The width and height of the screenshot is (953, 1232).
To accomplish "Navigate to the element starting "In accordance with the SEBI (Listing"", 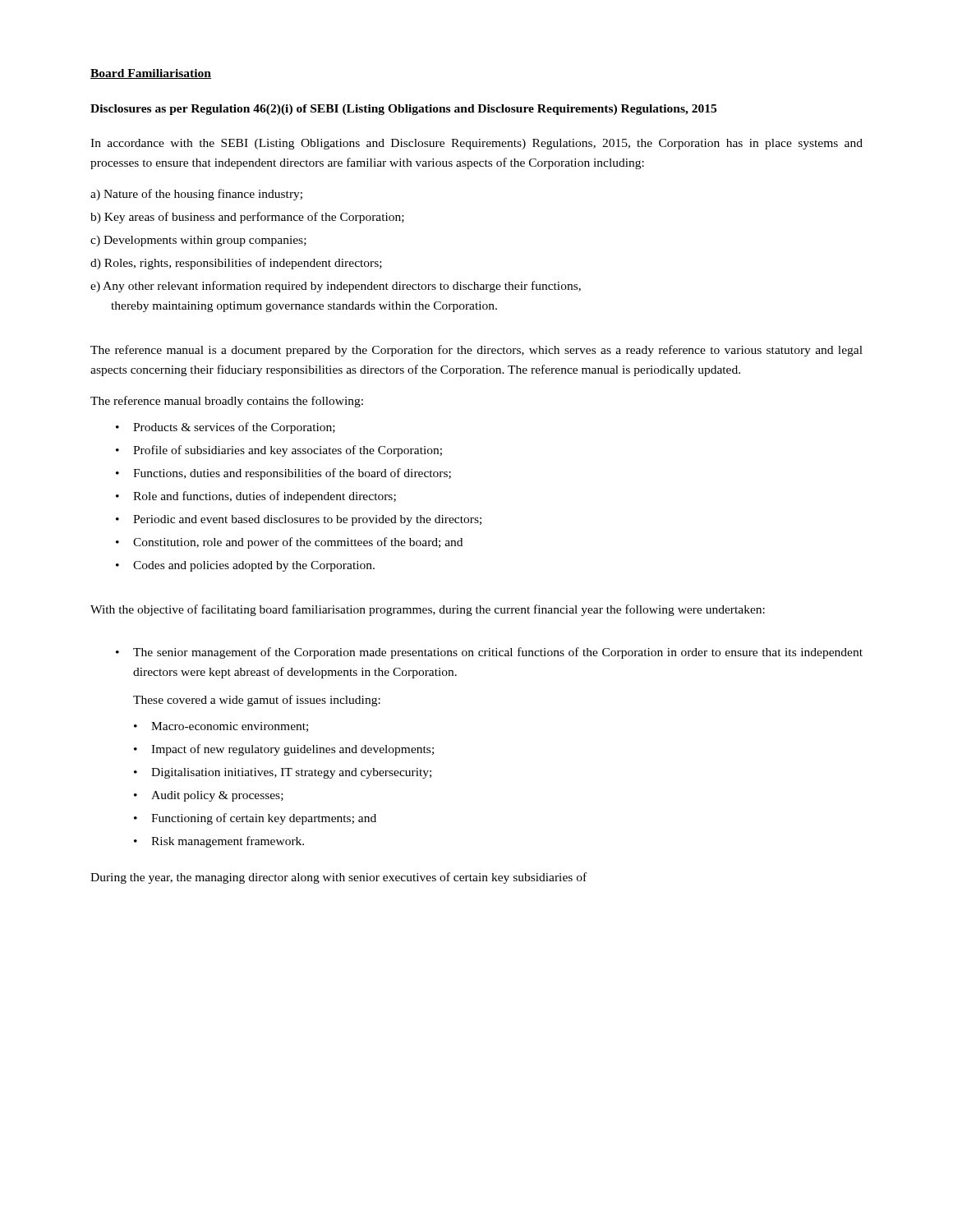I will click(x=476, y=152).
